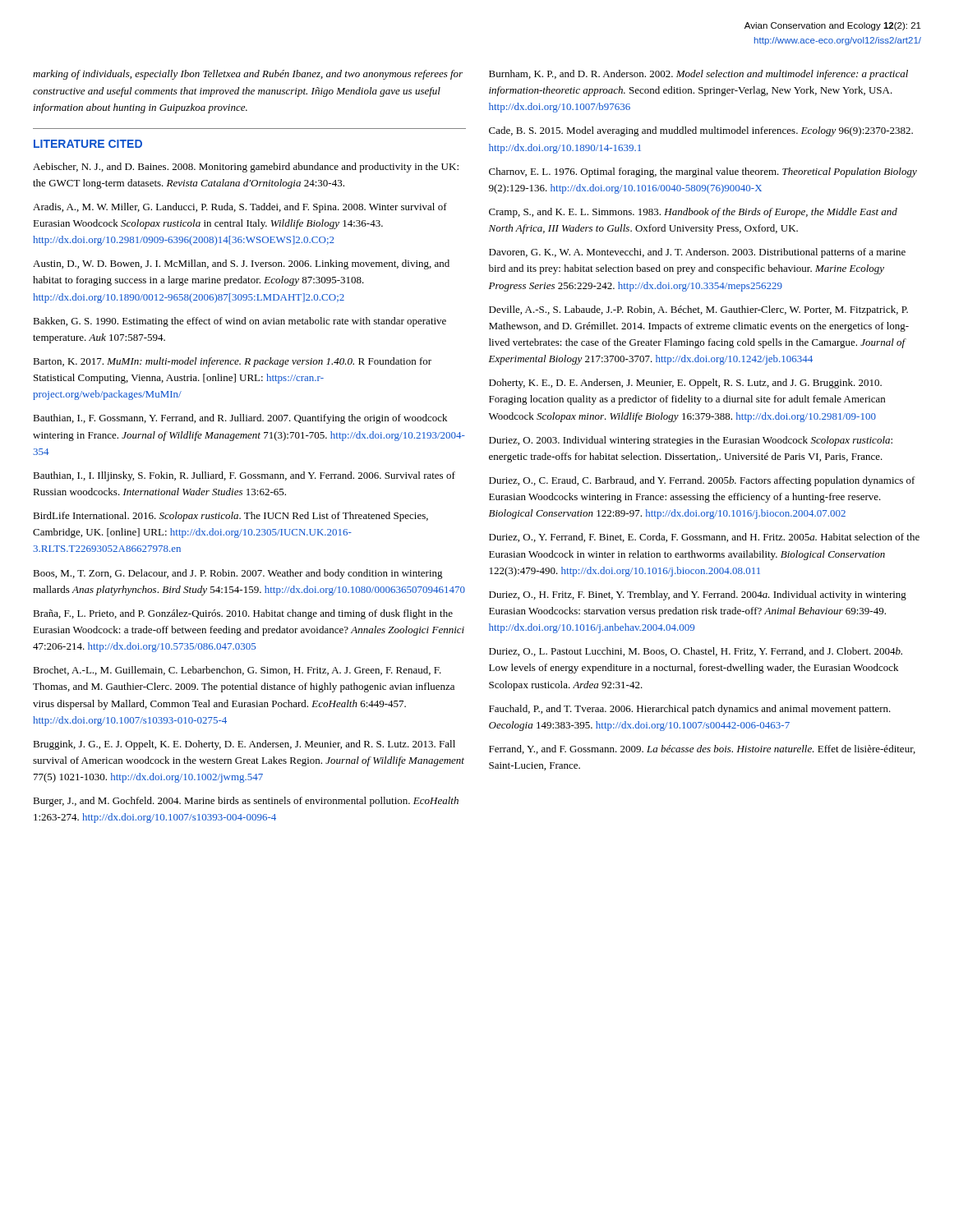Image resolution: width=954 pixels, height=1232 pixels.
Task: Select the block starting "Cade, B. S."
Action: point(701,139)
